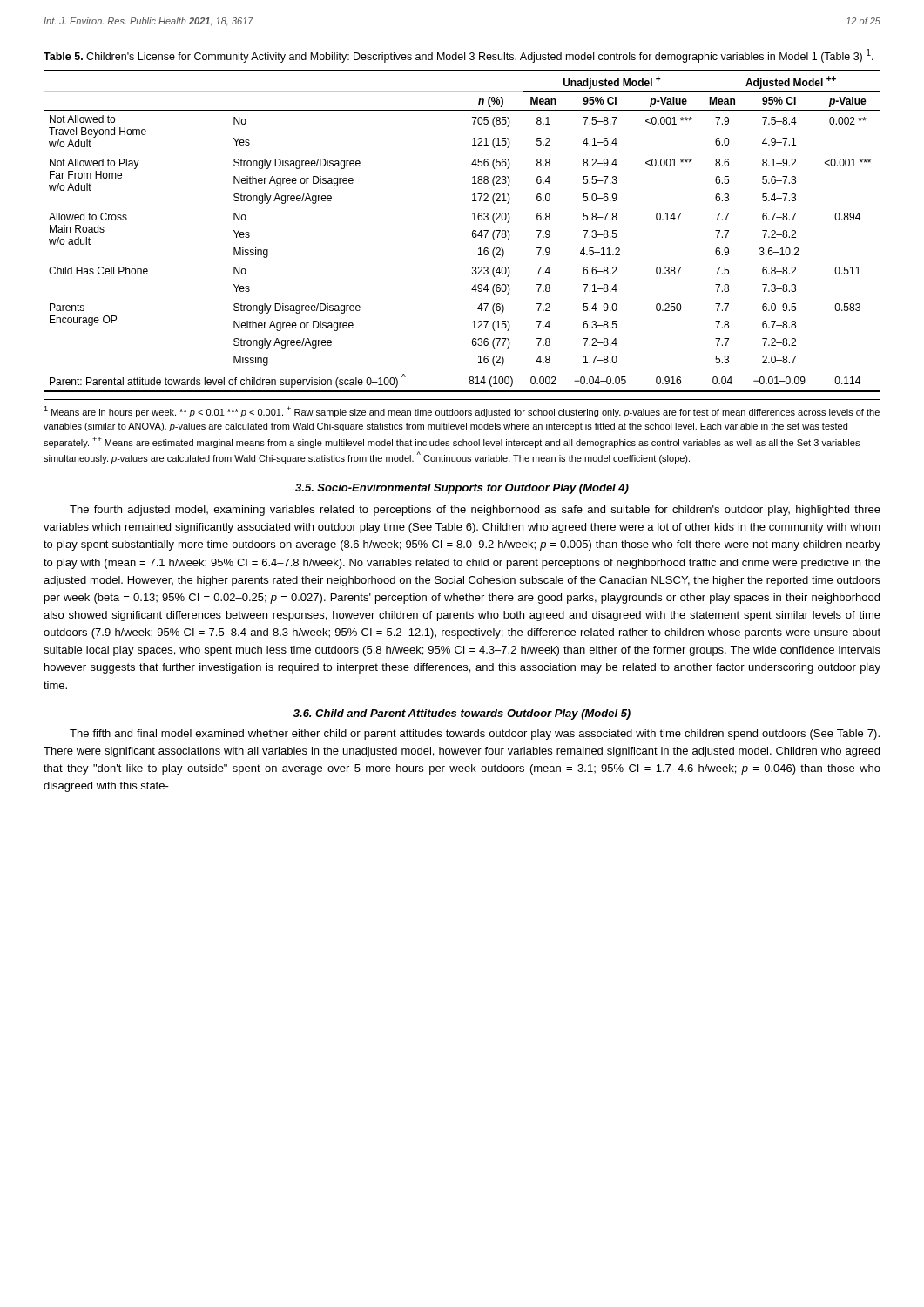Click on the text block containing "The fourth adjusted model,"
This screenshot has height=1307, width=924.
pos(462,597)
